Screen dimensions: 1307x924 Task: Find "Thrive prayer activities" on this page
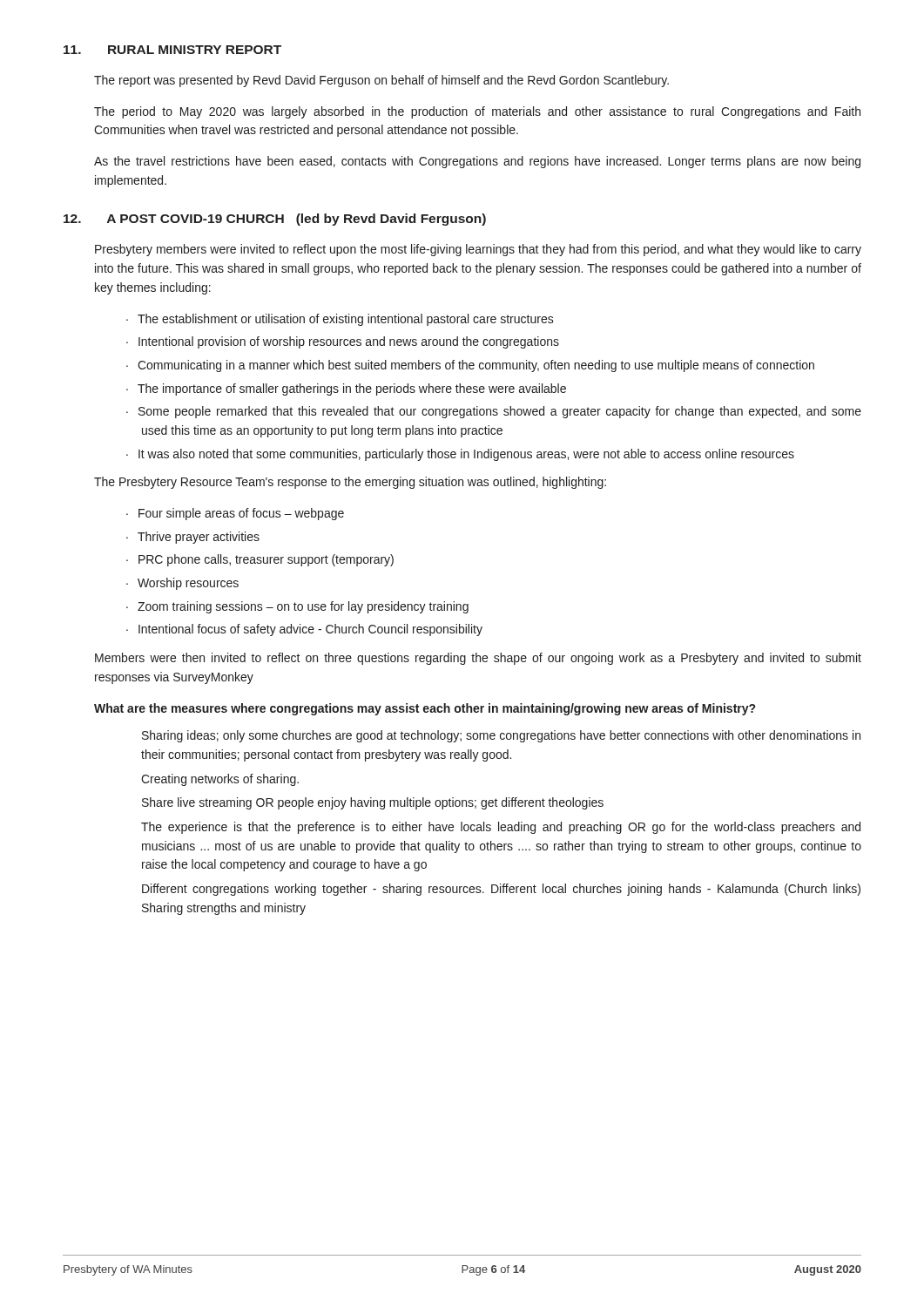point(200,536)
